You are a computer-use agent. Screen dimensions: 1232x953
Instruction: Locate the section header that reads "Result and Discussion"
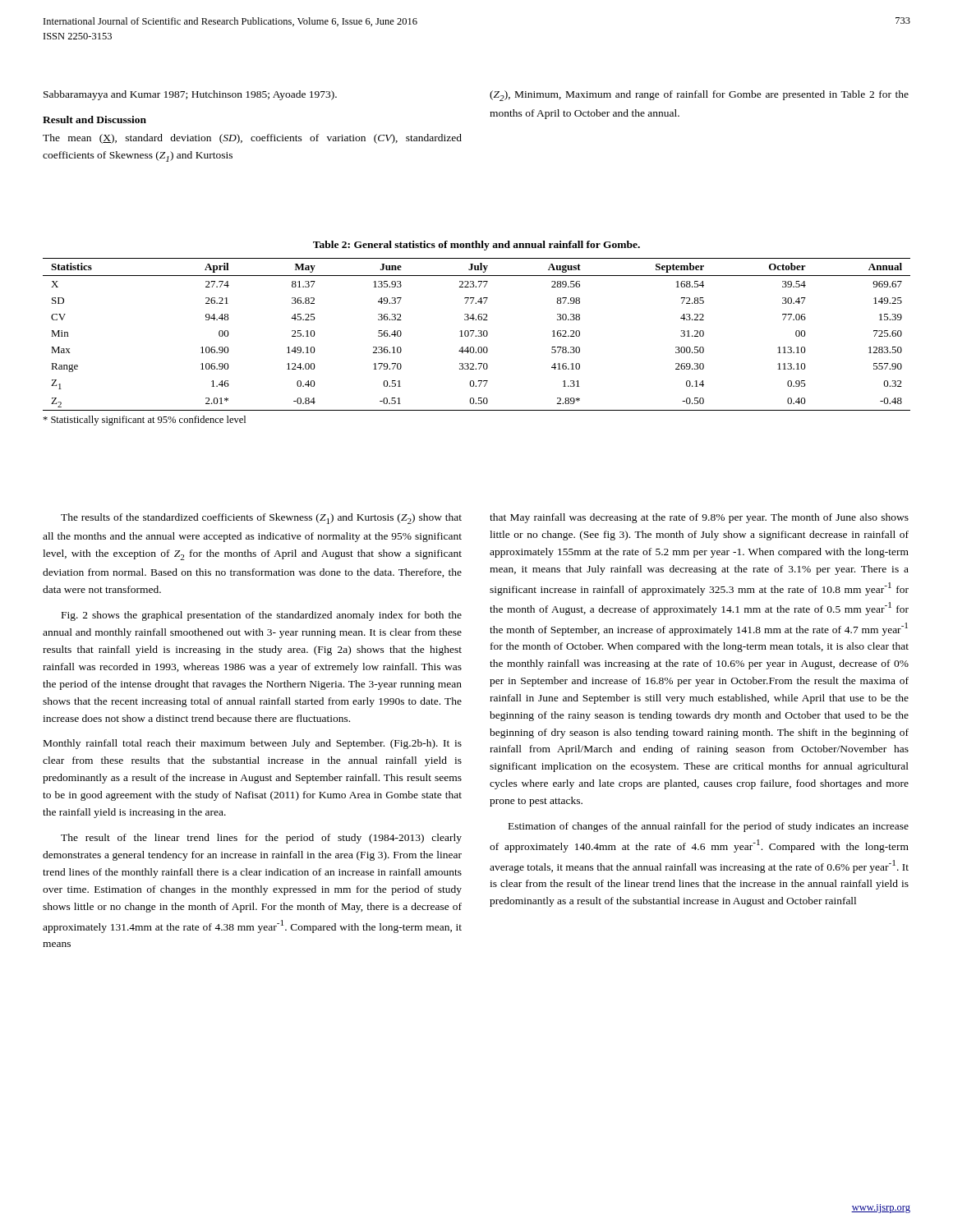[x=94, y=119]
